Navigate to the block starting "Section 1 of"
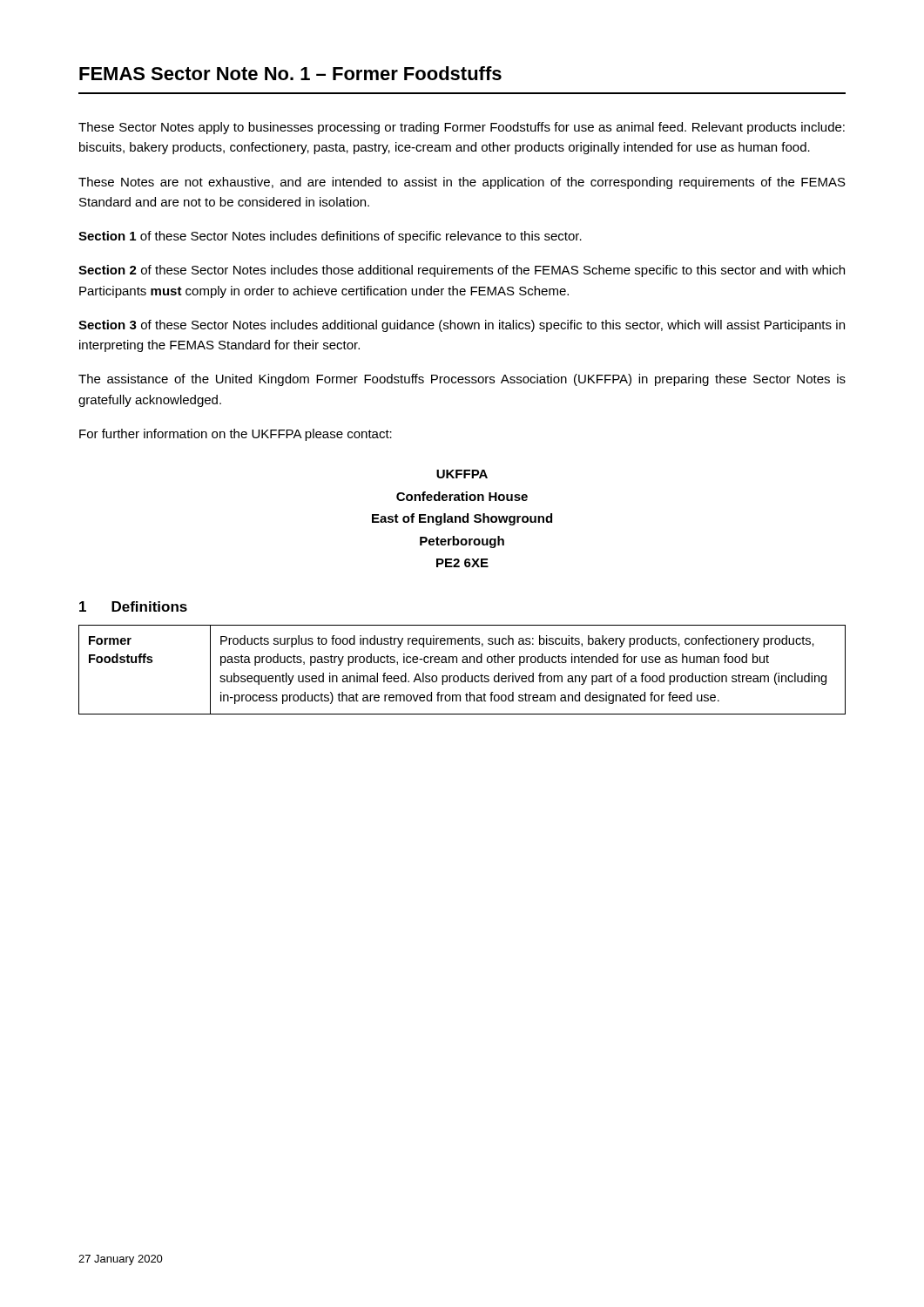 (330, 236)
